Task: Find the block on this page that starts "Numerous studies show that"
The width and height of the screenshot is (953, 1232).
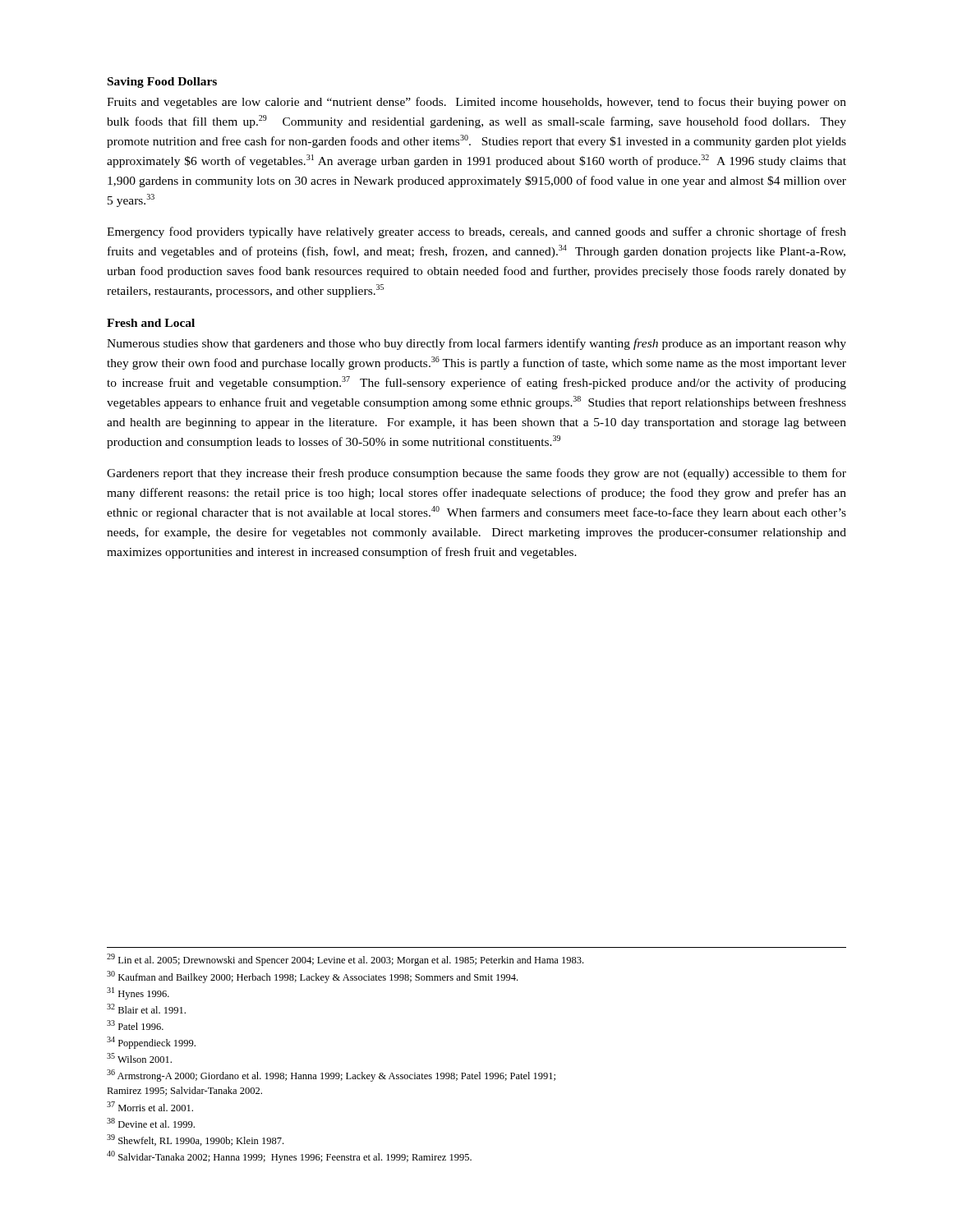Action: point(476,392)
